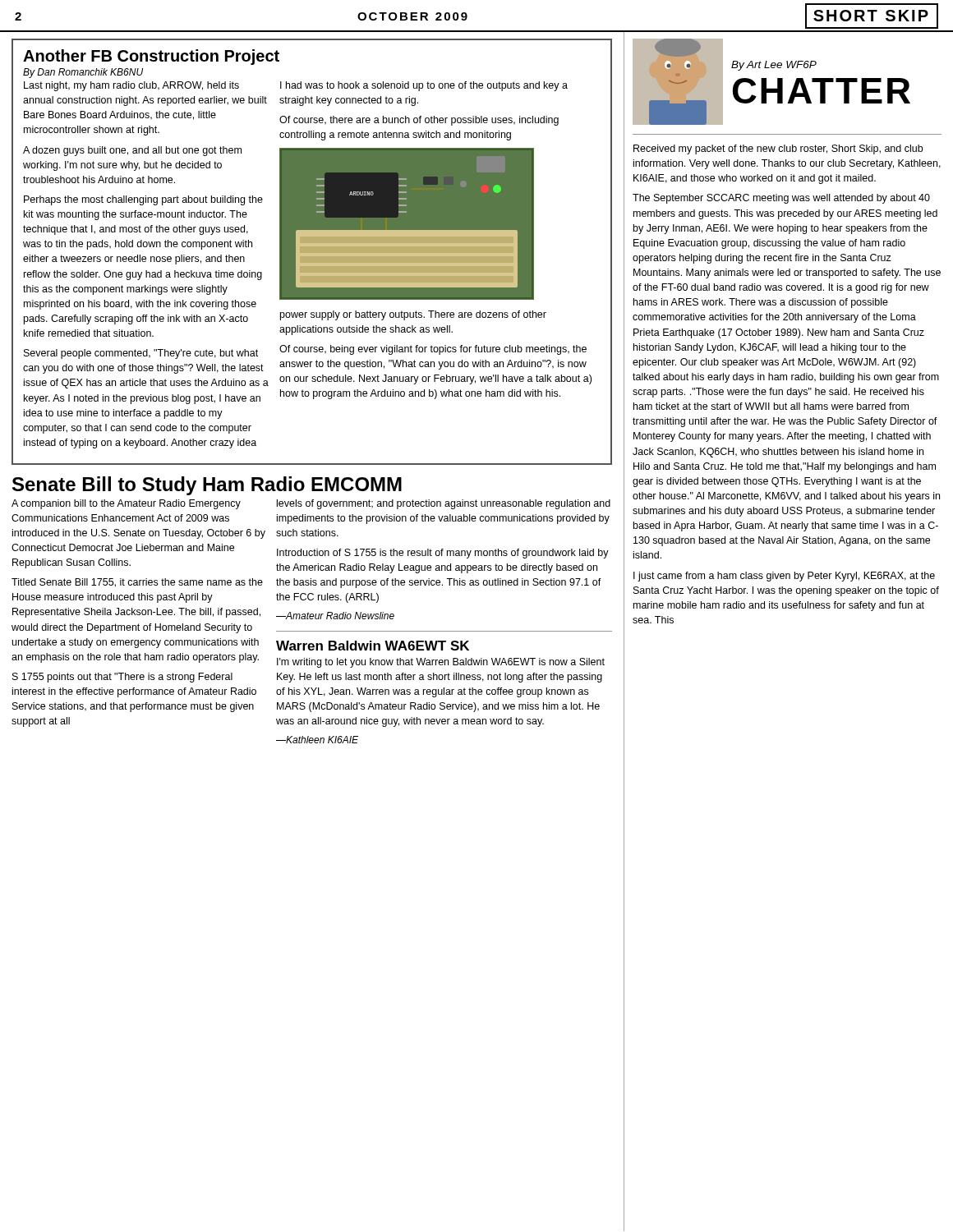Click the passage that begins "I had was to"

(440, 110)
